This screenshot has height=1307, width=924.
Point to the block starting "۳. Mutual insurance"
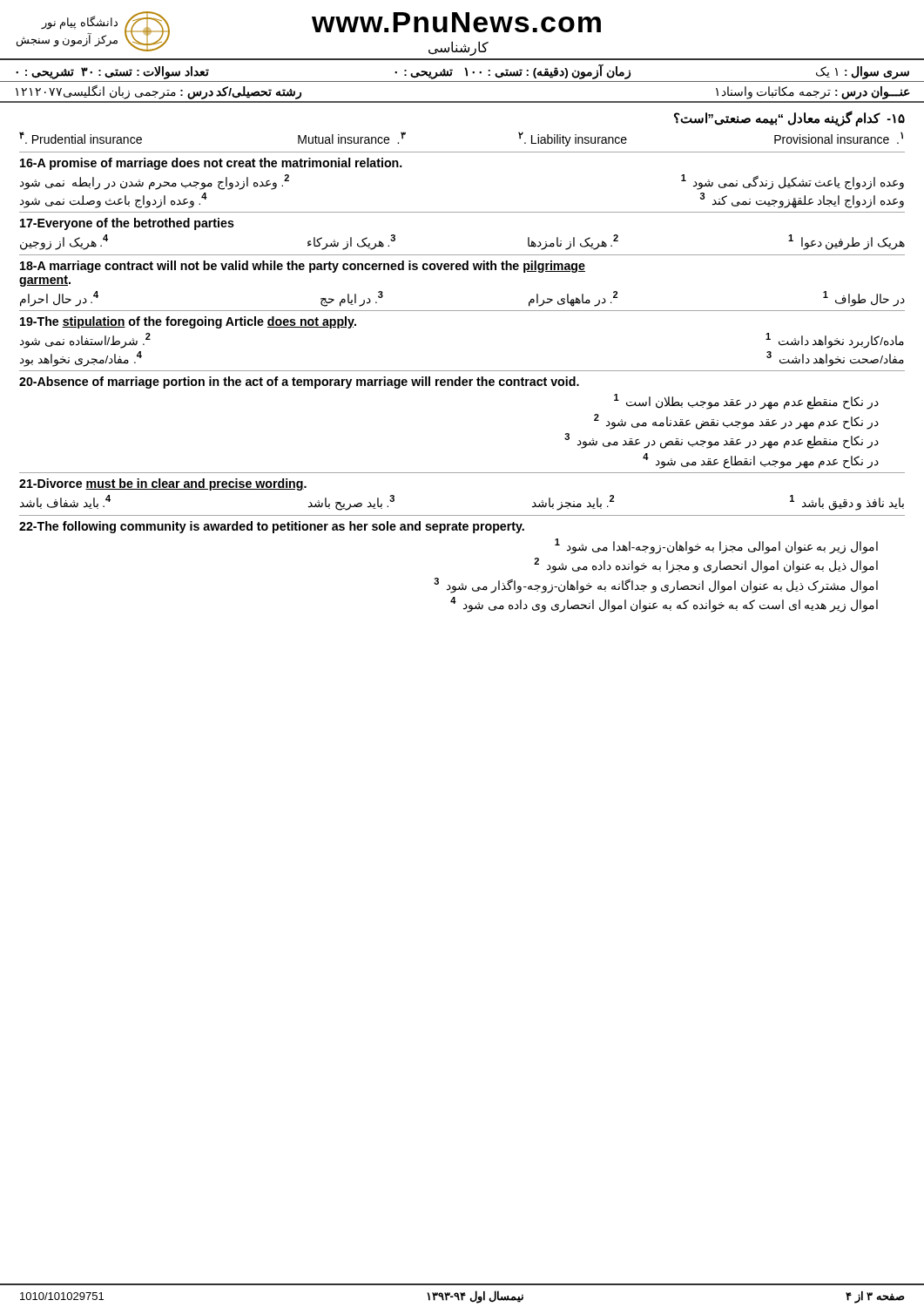tap(351, 138)
